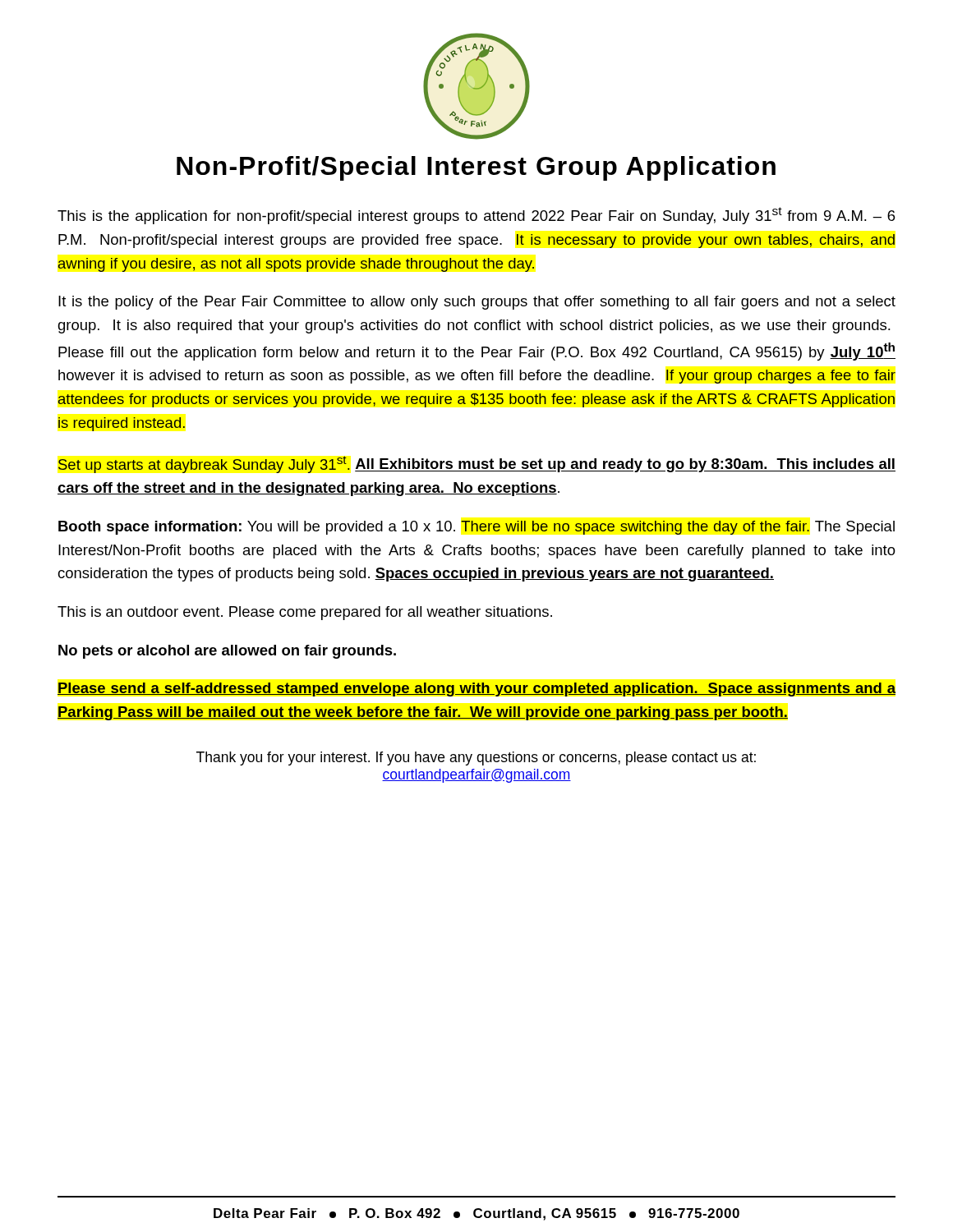Point to the region starting "Please send a"
Image resolution: width=953 pixels, height=1232 pixels.
[476, 700]
